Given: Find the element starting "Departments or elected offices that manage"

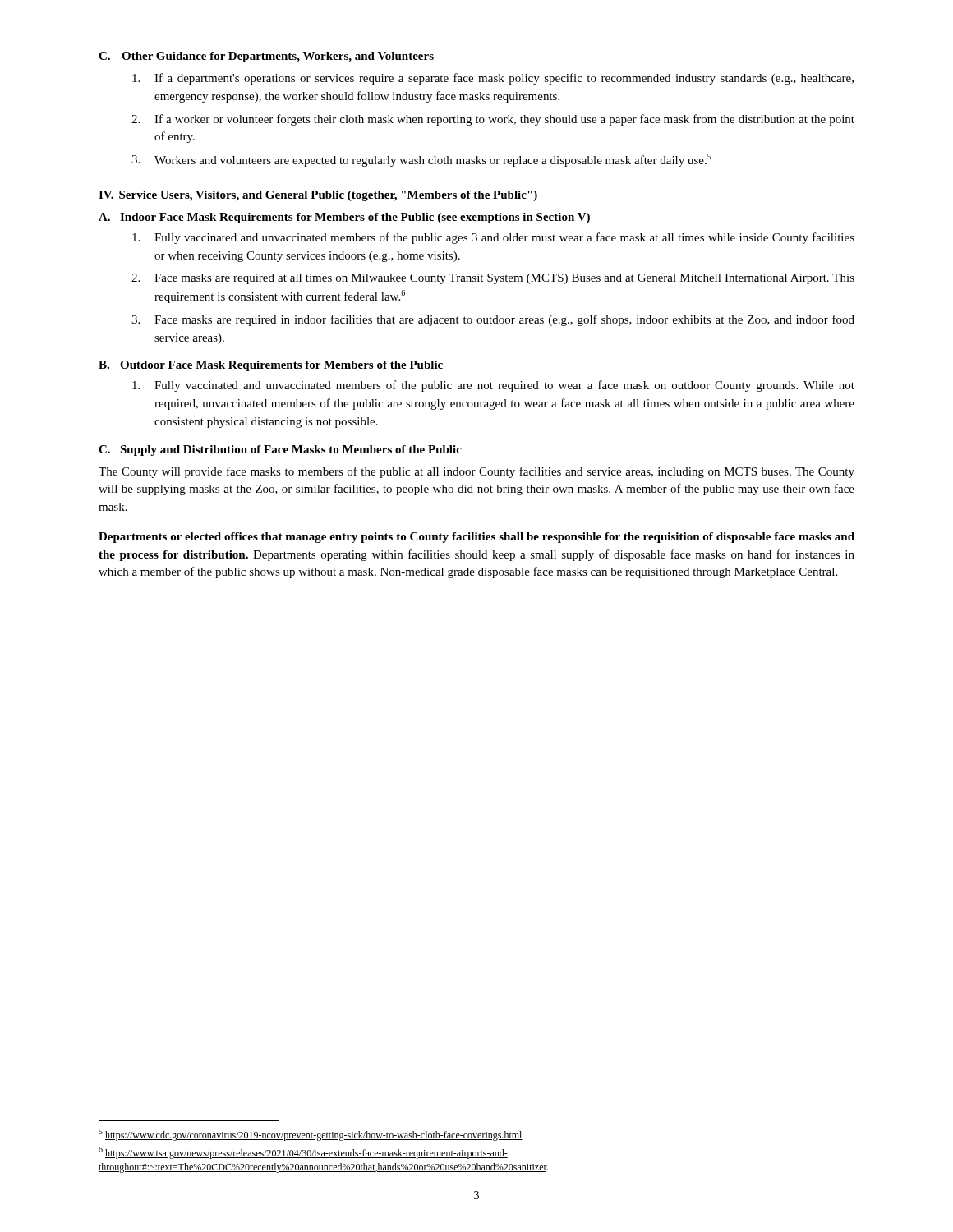Looking at the screenshot, I should point(476,554).
